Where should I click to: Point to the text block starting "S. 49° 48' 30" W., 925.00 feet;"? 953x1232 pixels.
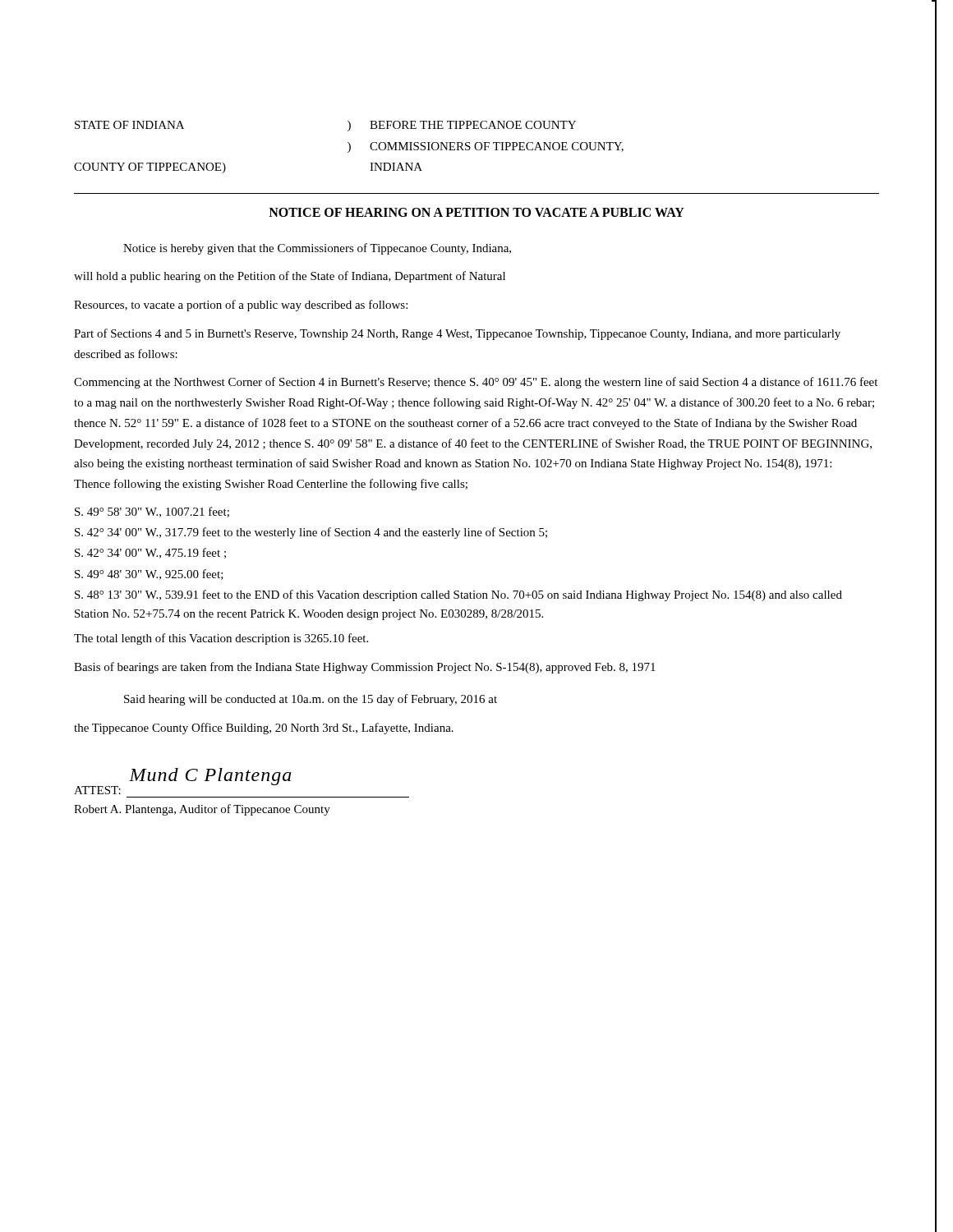(x=149, y=574)
